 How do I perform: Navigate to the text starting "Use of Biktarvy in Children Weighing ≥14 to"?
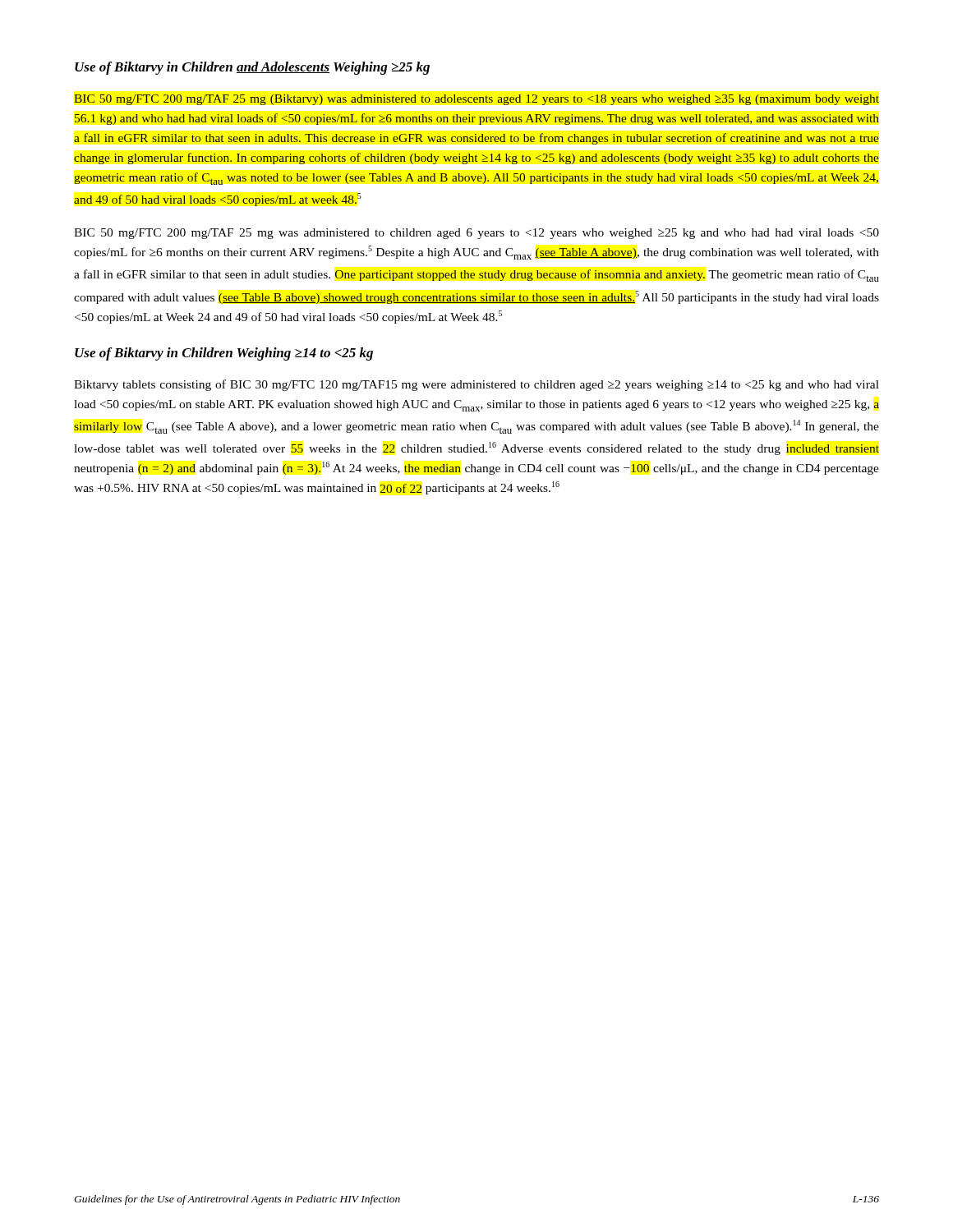click(224, 353)
